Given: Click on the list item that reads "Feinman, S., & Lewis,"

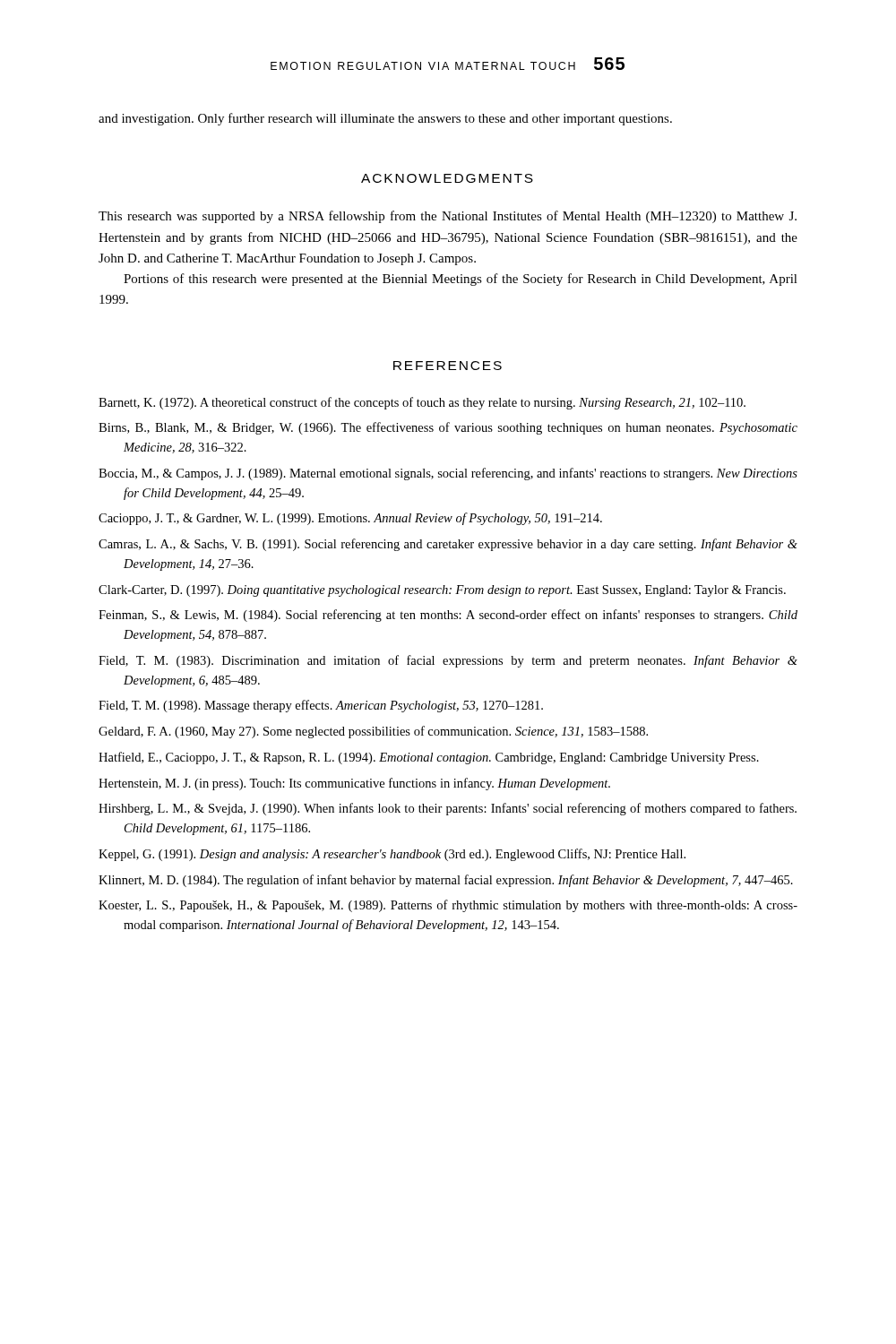Looking at the screenshot, I should [448, 625].
